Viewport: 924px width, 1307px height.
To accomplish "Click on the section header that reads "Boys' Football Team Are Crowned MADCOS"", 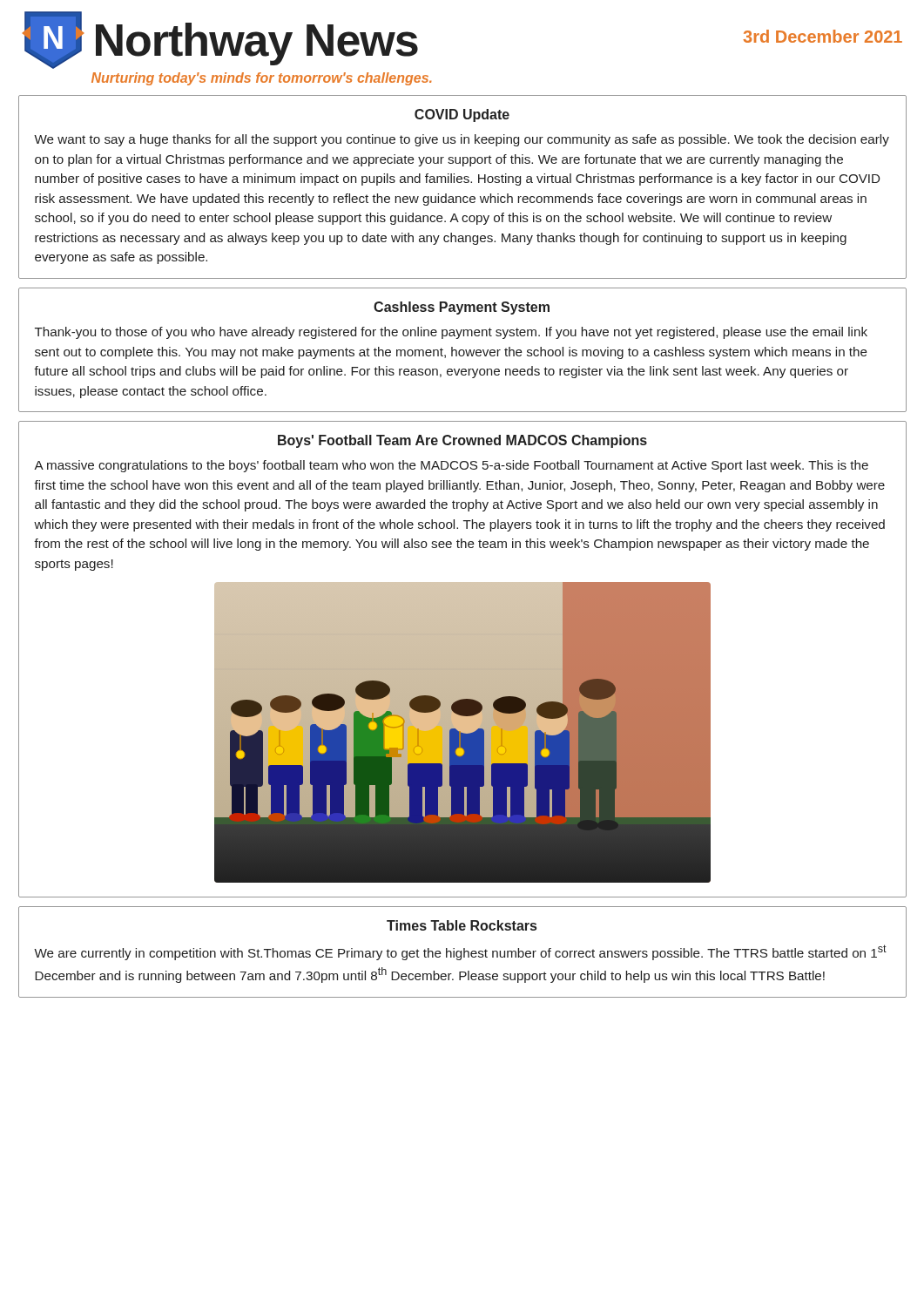I will tap(462, 441).
